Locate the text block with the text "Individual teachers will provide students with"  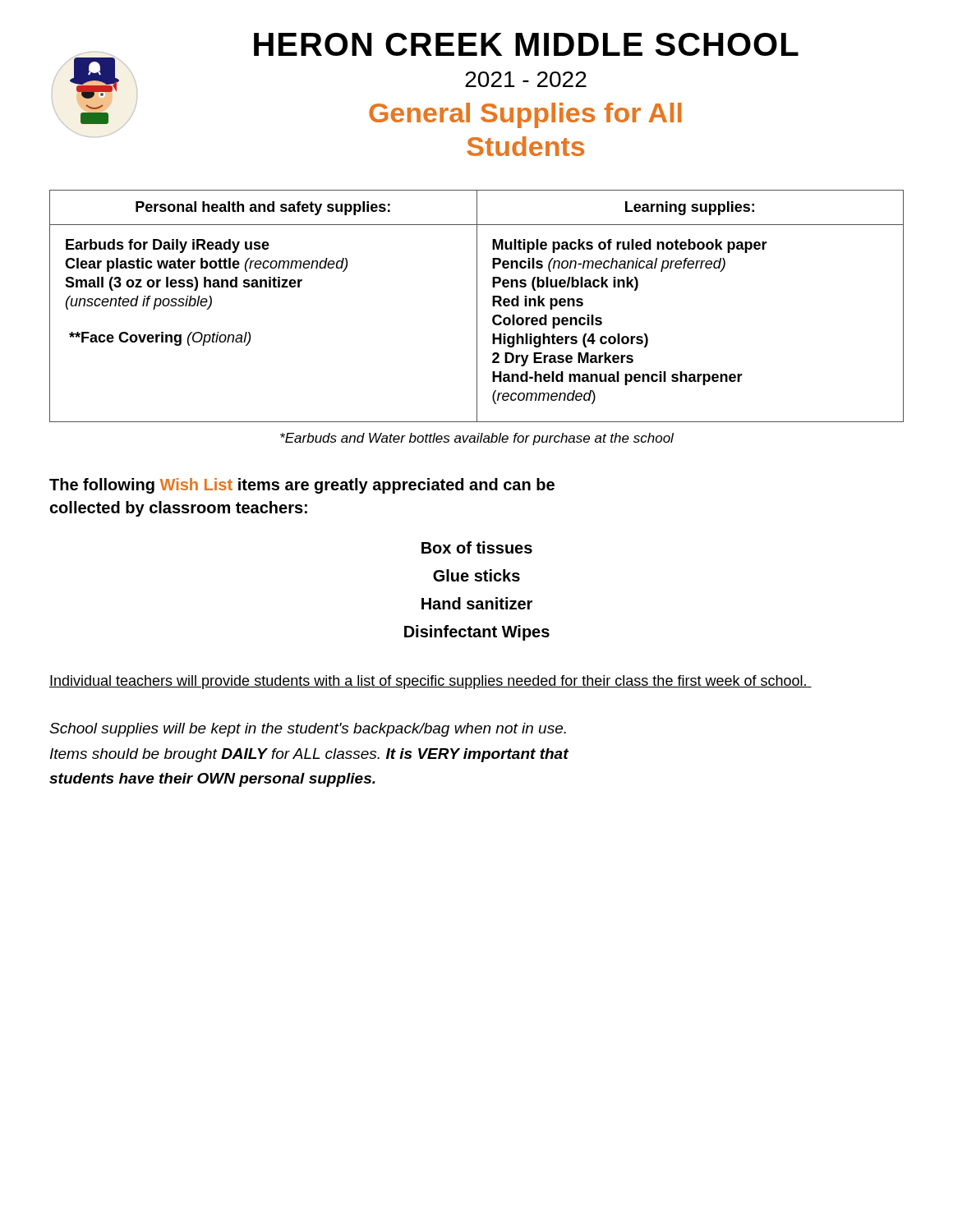tap(430, 681)
